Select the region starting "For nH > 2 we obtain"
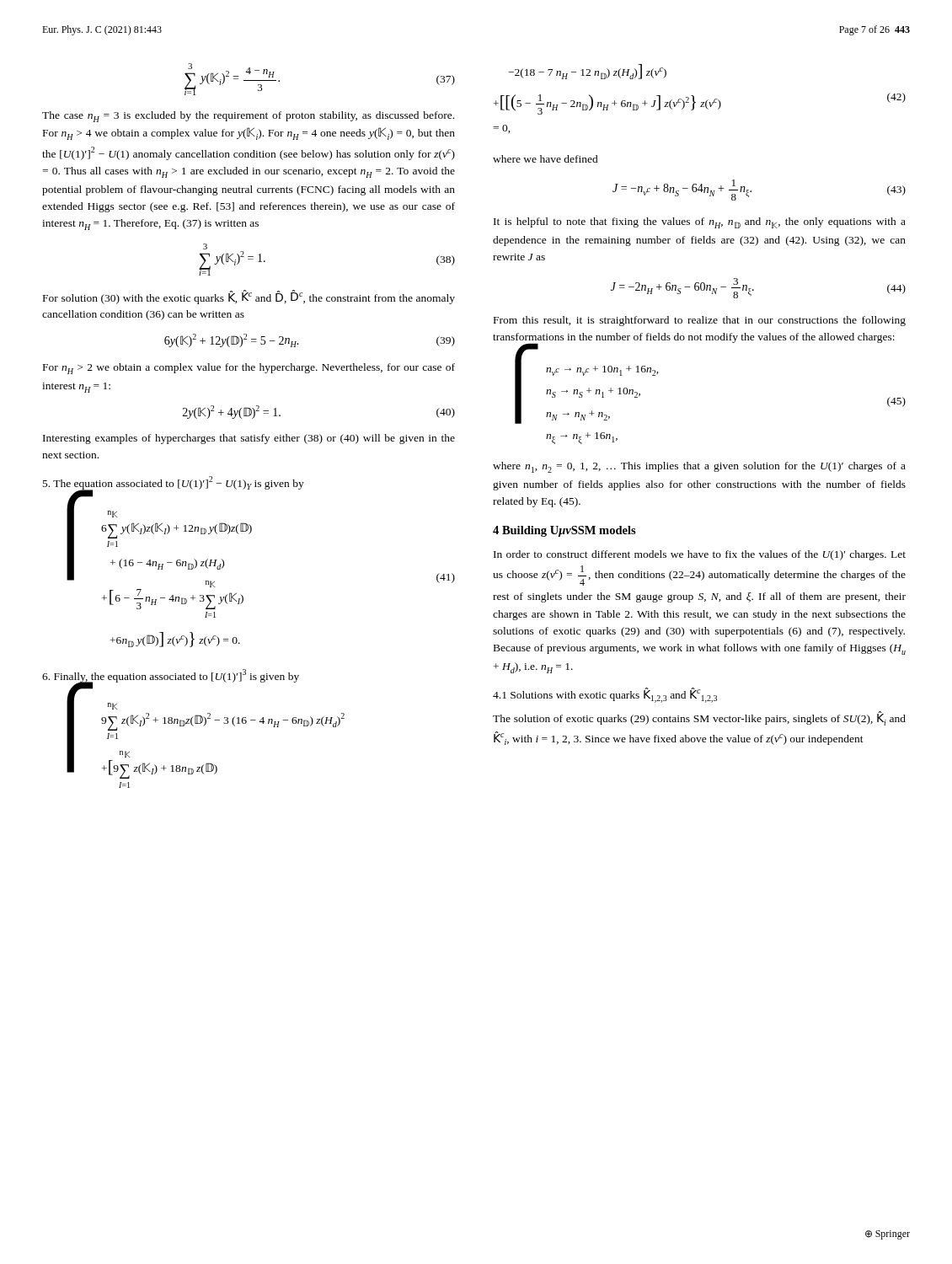The height and width of the screenshot is (1264, 952). point(249,377)
